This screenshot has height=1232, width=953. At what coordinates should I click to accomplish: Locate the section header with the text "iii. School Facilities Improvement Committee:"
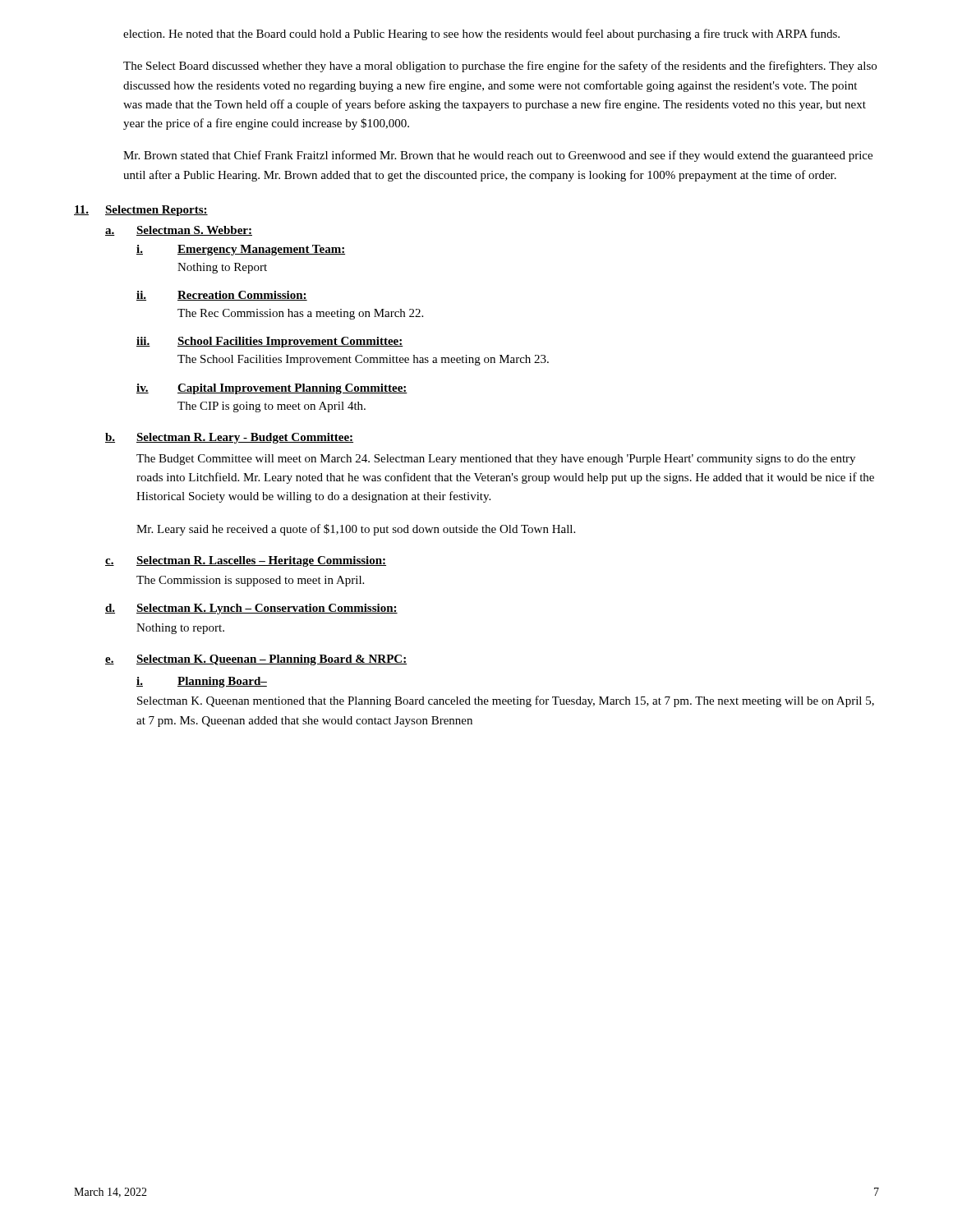pos(270,341)
